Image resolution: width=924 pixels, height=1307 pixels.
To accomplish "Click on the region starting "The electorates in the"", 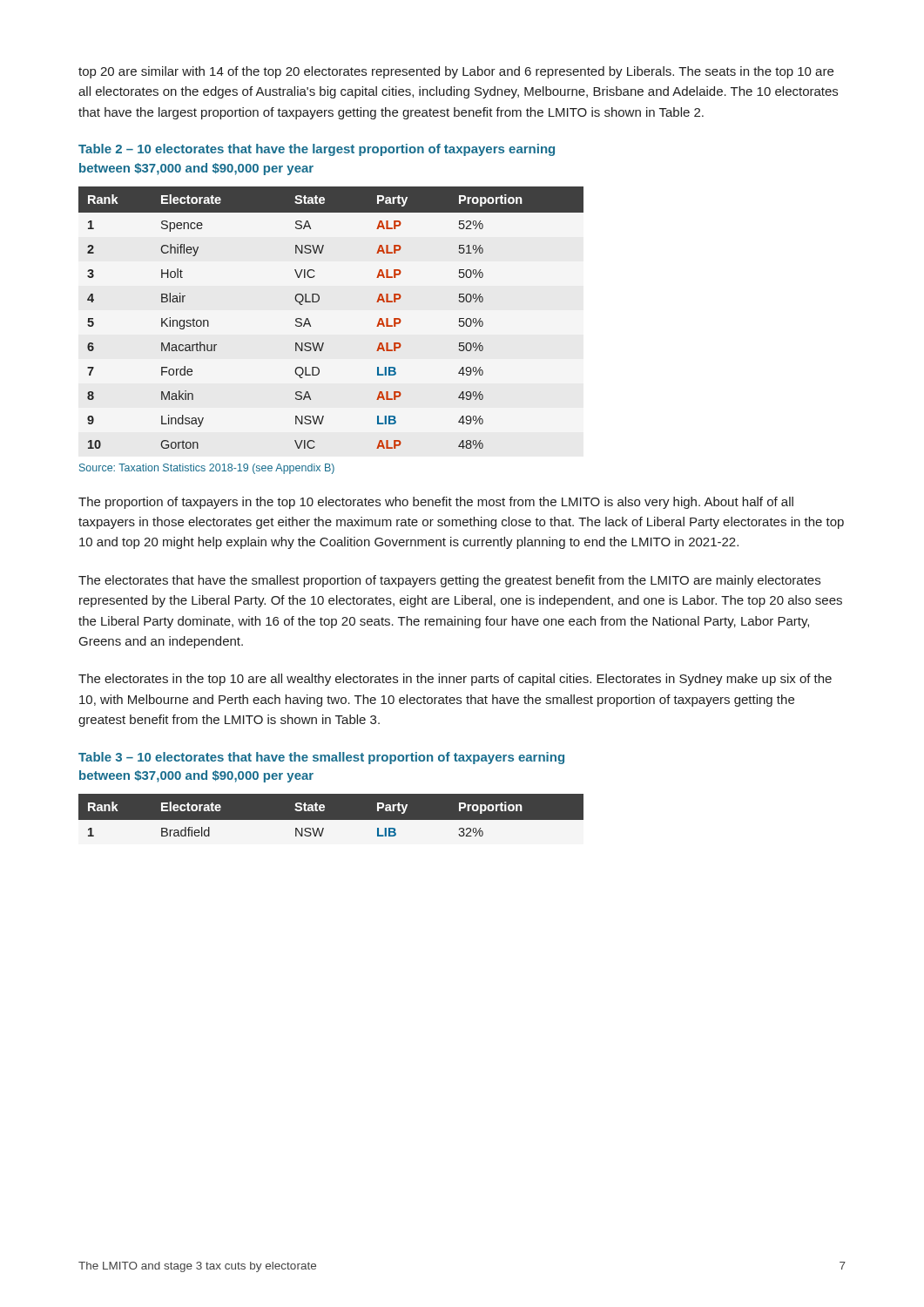I will point(455,699).
